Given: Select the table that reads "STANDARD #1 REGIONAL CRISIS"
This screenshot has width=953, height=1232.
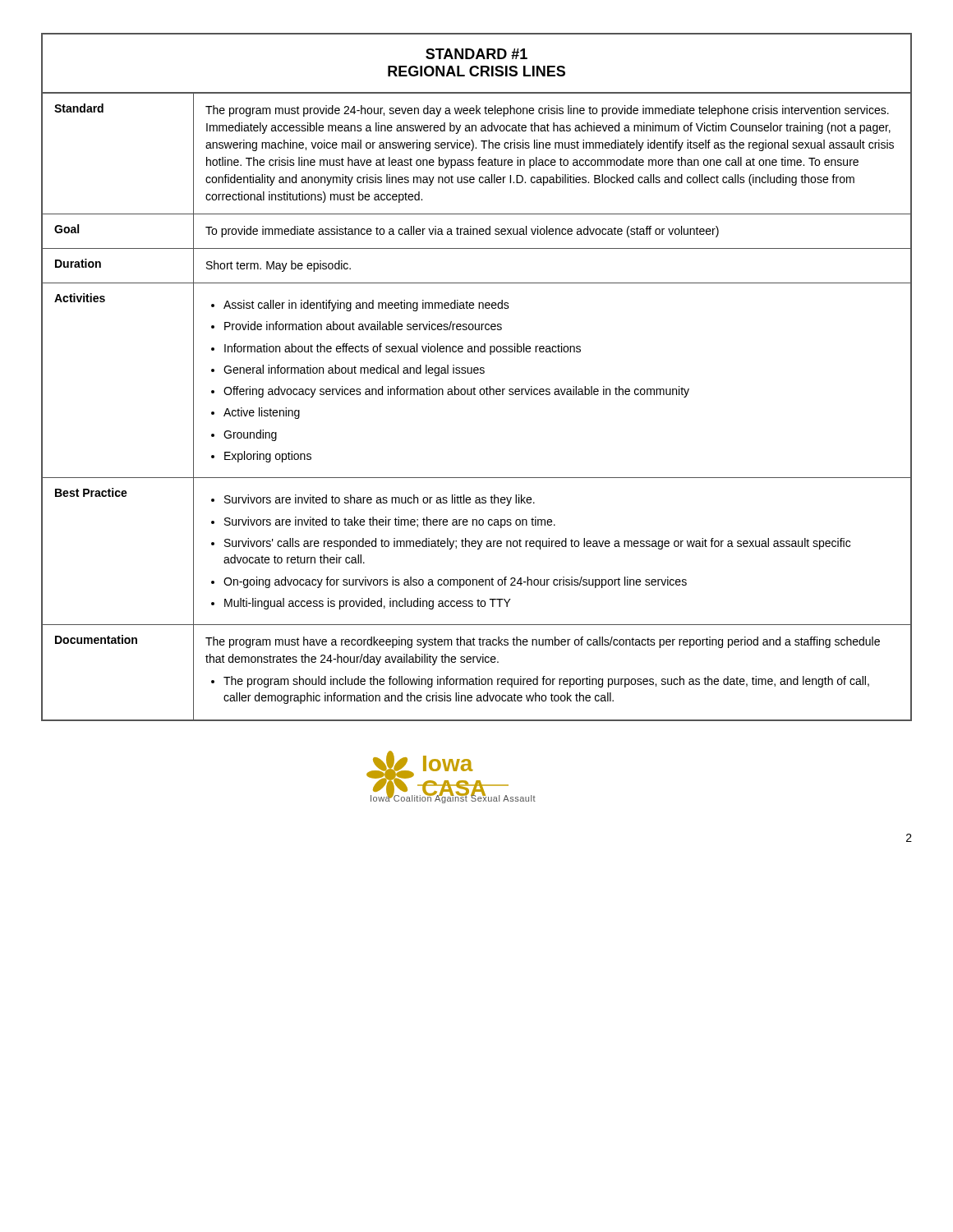Looking at the screenshot, I should 476,377.
